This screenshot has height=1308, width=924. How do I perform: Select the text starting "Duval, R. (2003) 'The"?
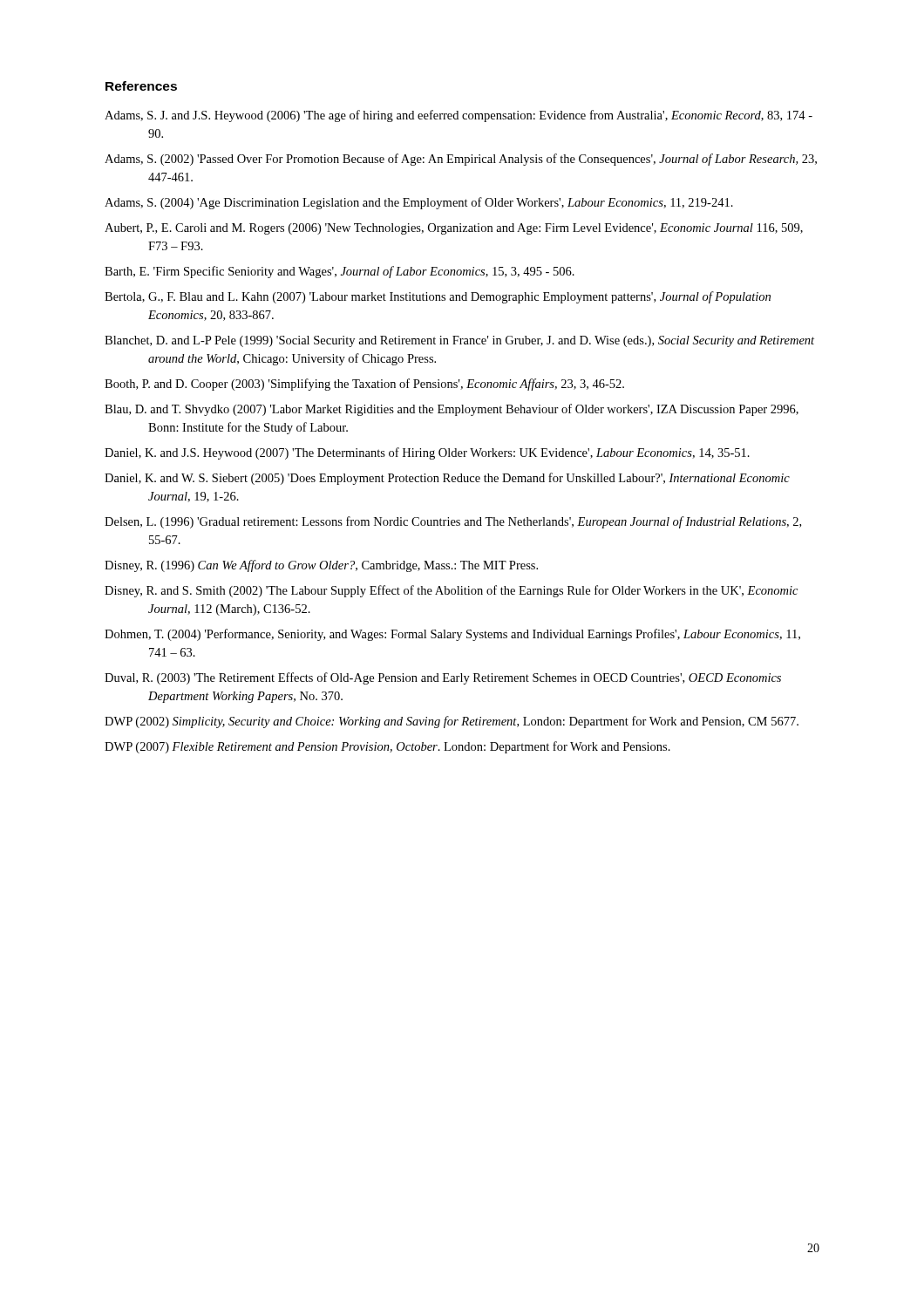tap(443, 687)
